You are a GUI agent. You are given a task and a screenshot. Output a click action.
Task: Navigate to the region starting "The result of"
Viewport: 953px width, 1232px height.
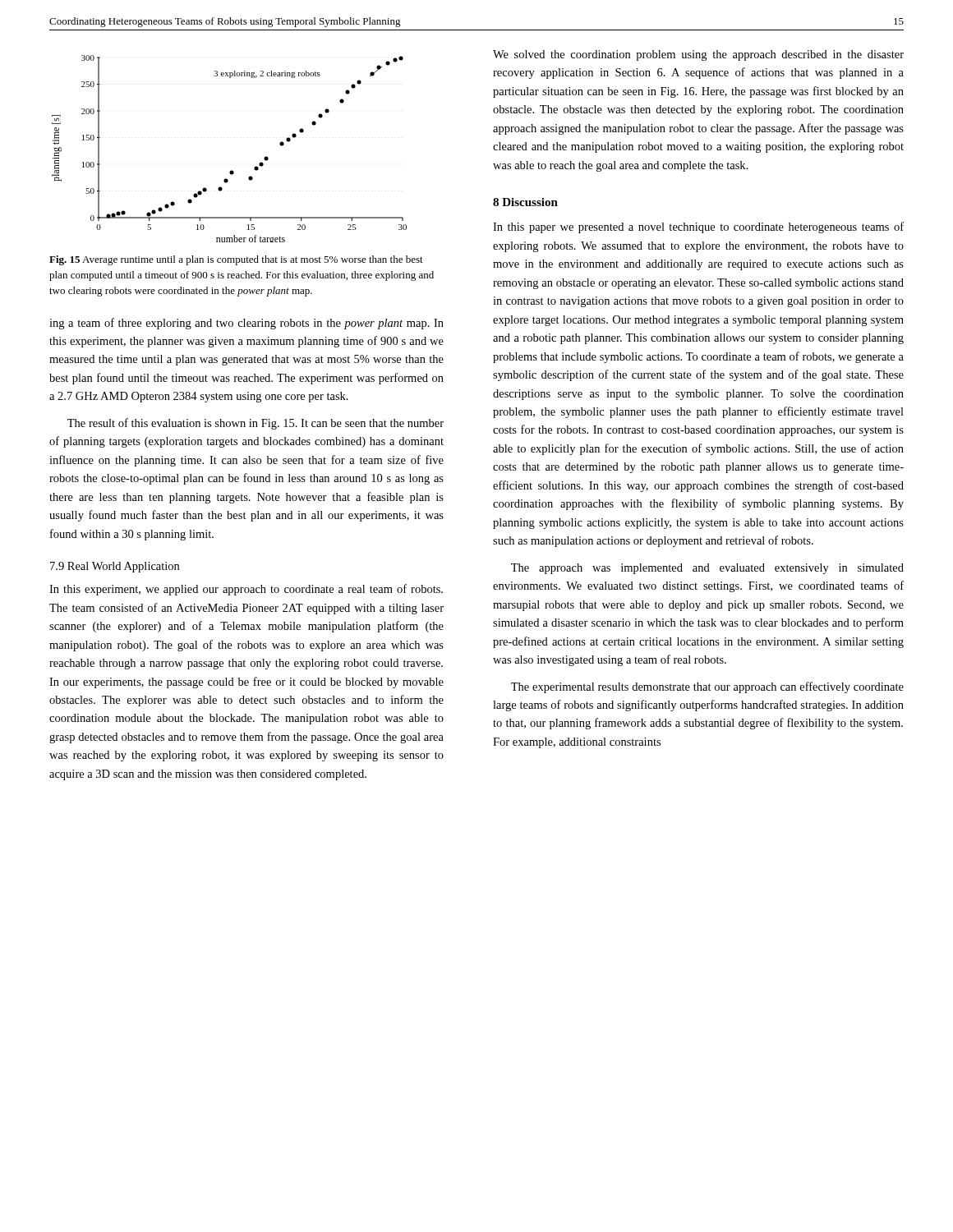(x=246, y=478)
